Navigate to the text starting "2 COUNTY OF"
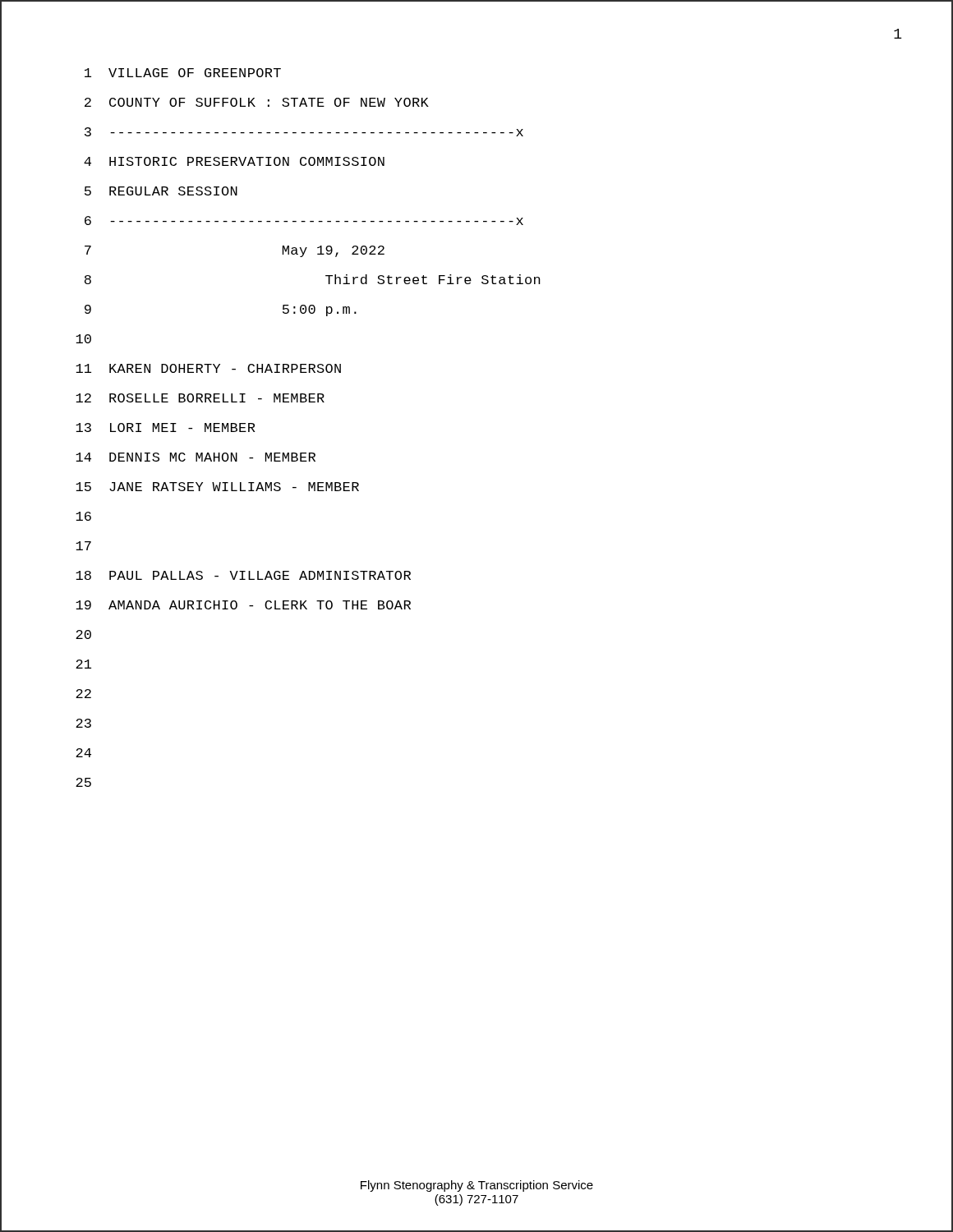The image size is (953, 1232). (147, 102)
